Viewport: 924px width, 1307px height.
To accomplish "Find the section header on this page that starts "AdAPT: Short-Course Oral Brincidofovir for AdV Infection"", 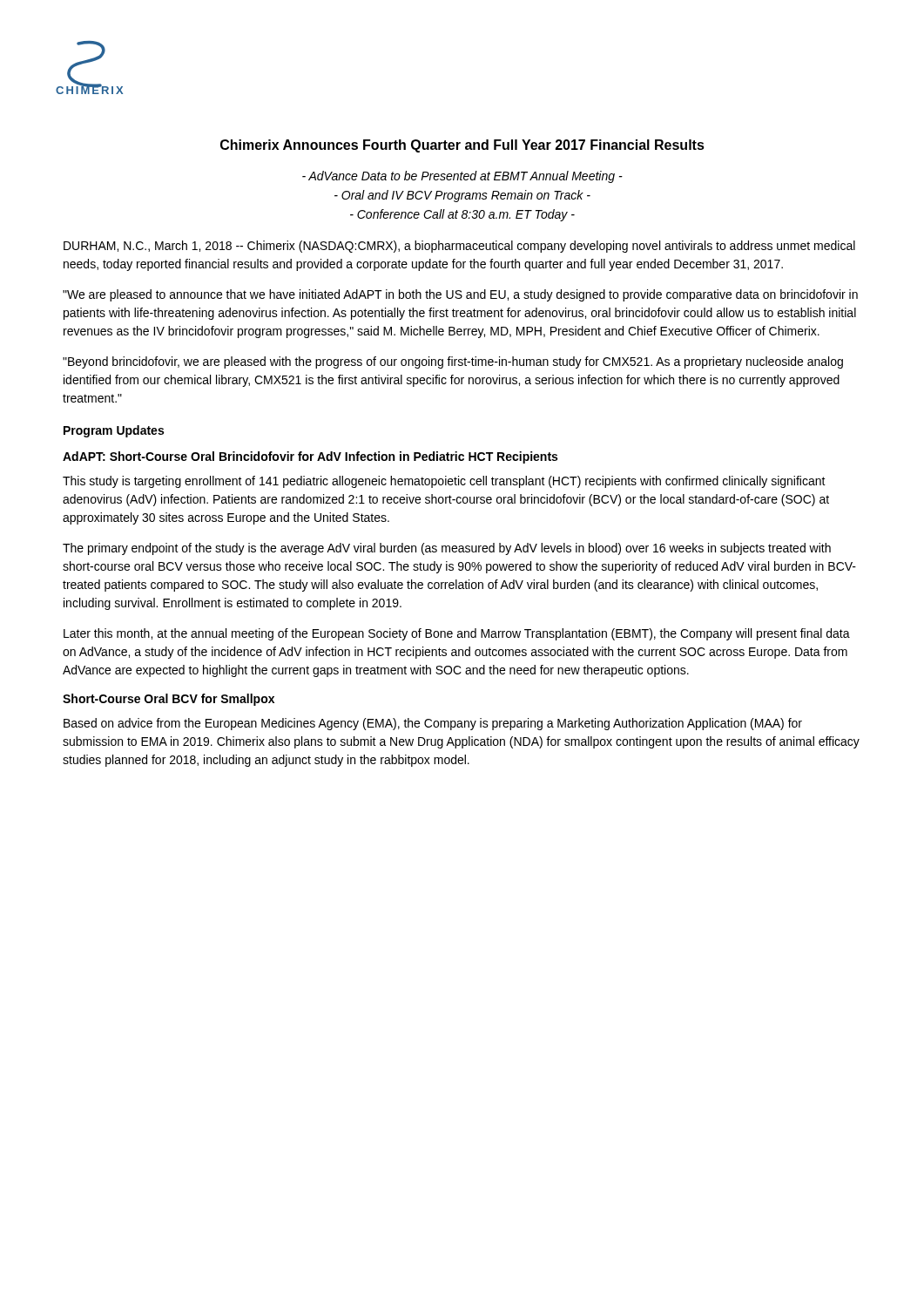I will pos(310,457).
